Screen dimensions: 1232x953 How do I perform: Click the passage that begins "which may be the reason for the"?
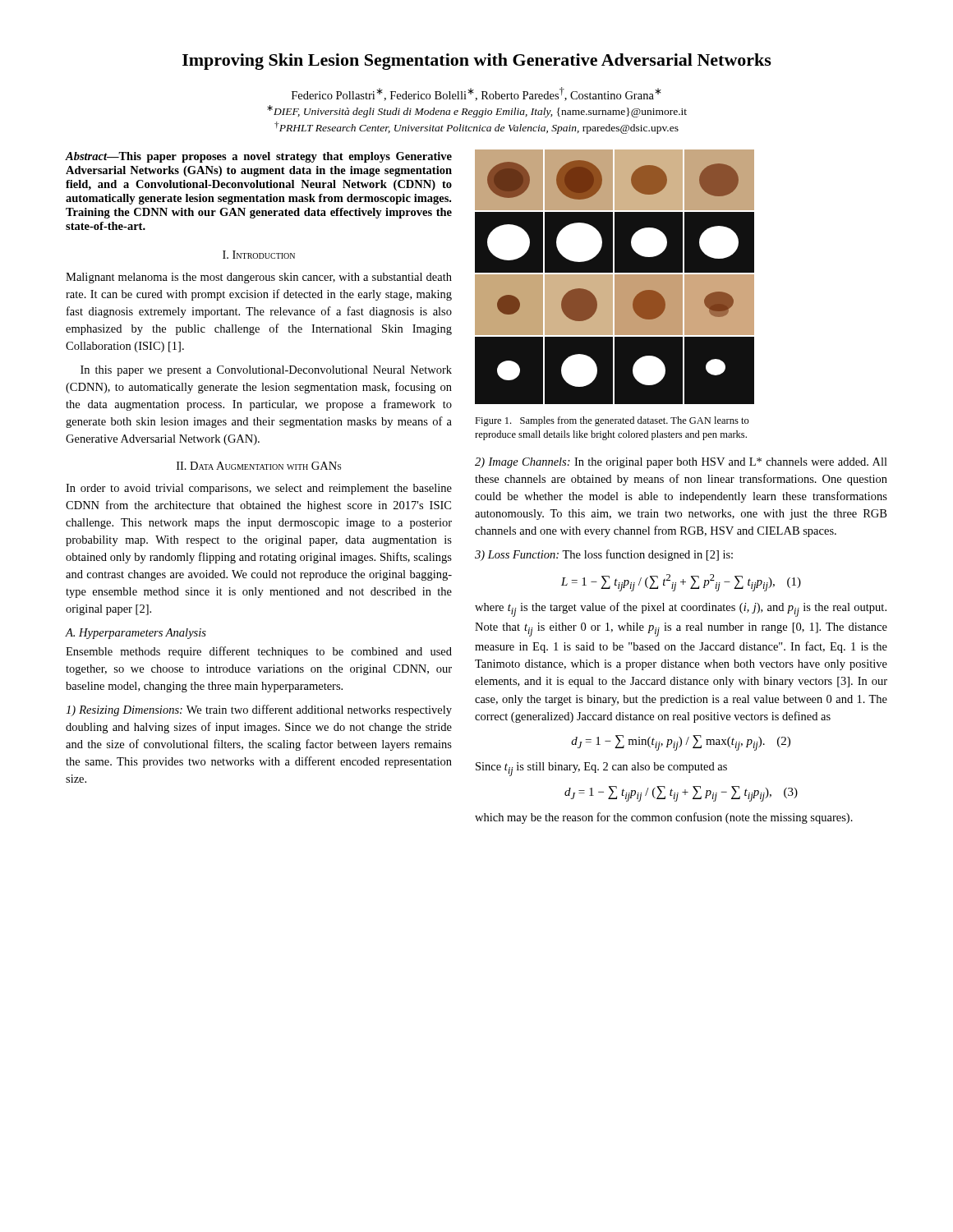coord(664,817)
